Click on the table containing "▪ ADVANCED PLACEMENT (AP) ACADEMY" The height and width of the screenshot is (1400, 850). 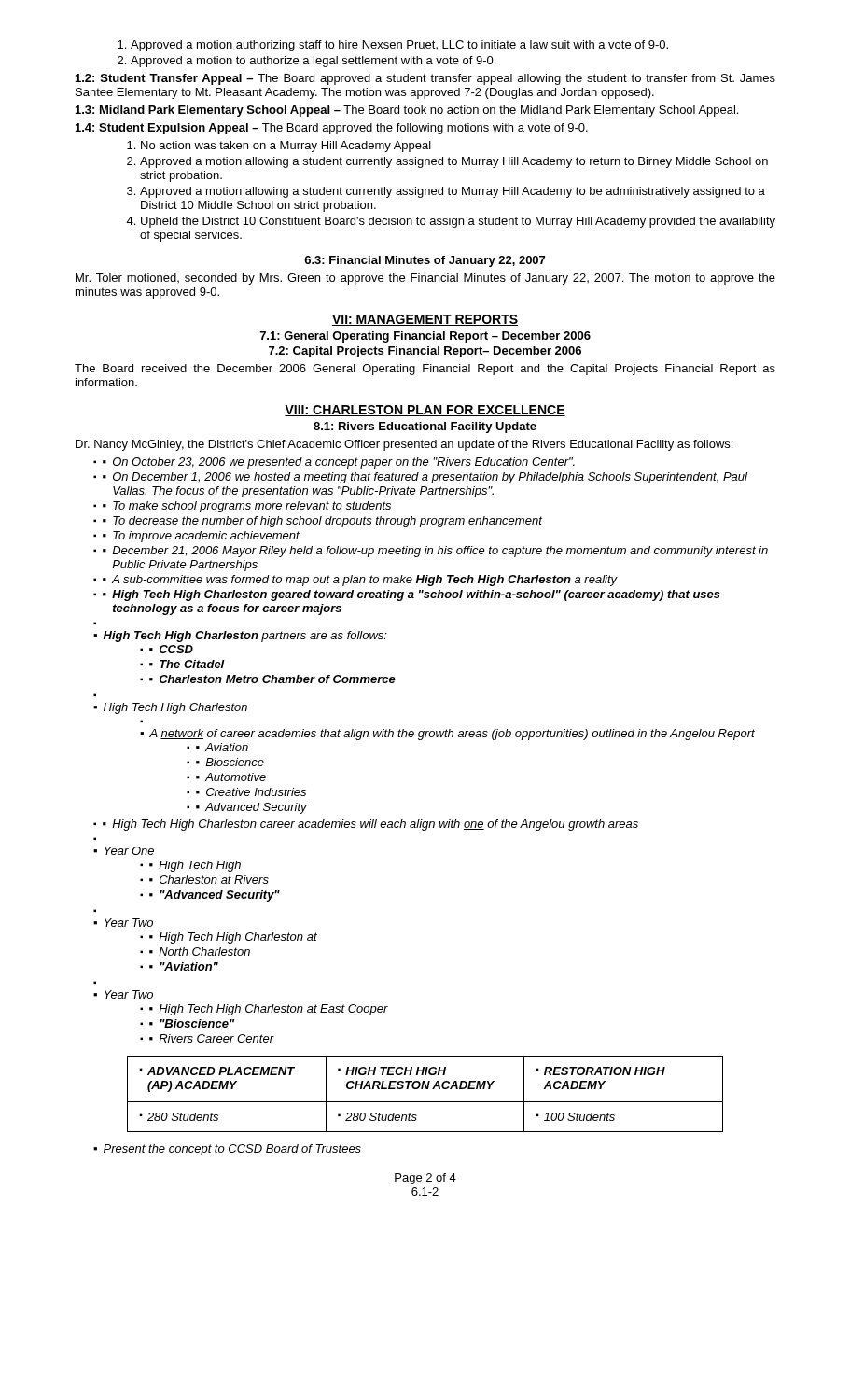[x=425, y=1094]
